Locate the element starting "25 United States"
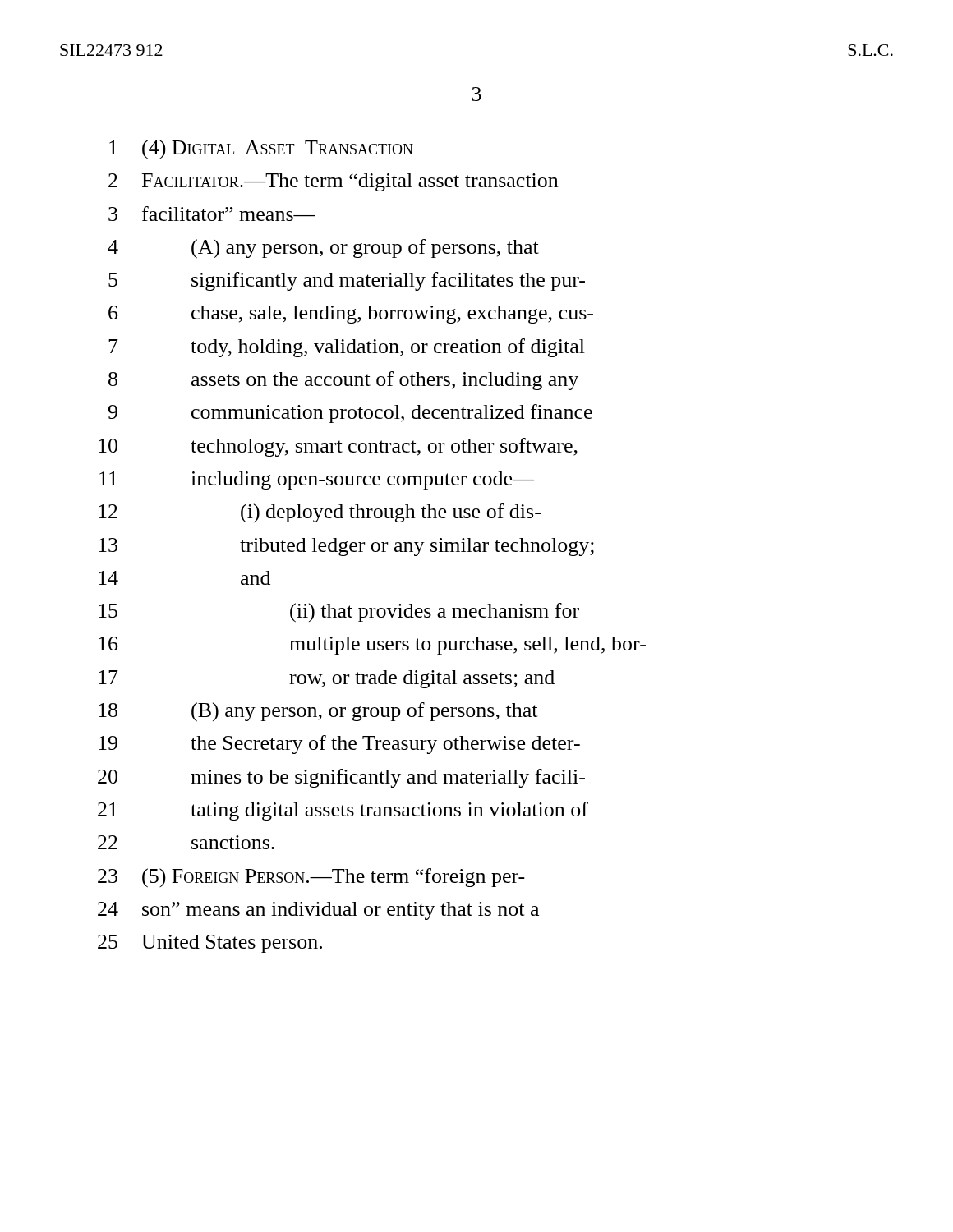 pyautogui.click(x=210, y=944)
